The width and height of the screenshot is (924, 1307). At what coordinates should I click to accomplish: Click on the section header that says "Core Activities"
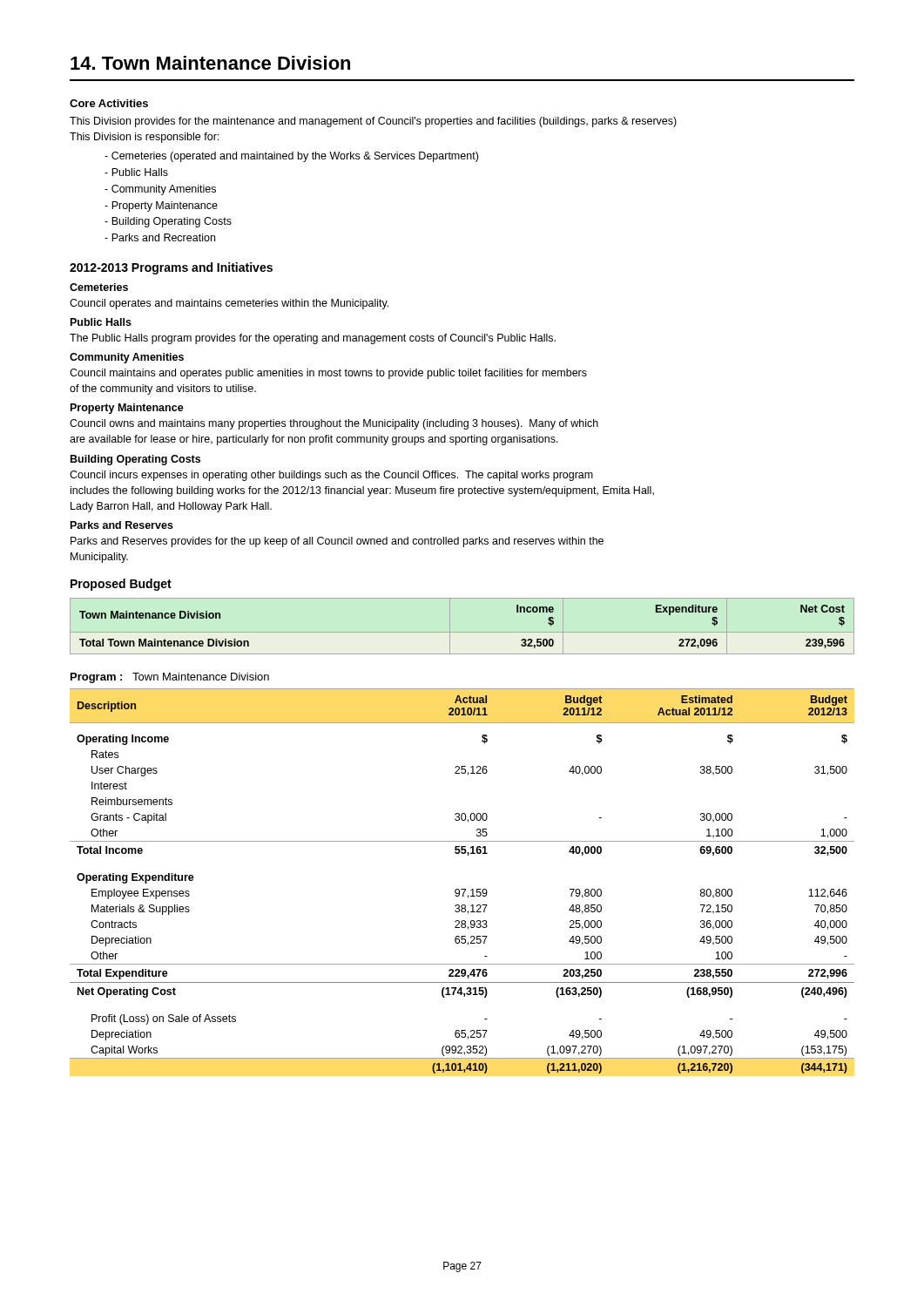tap(109, 103)
